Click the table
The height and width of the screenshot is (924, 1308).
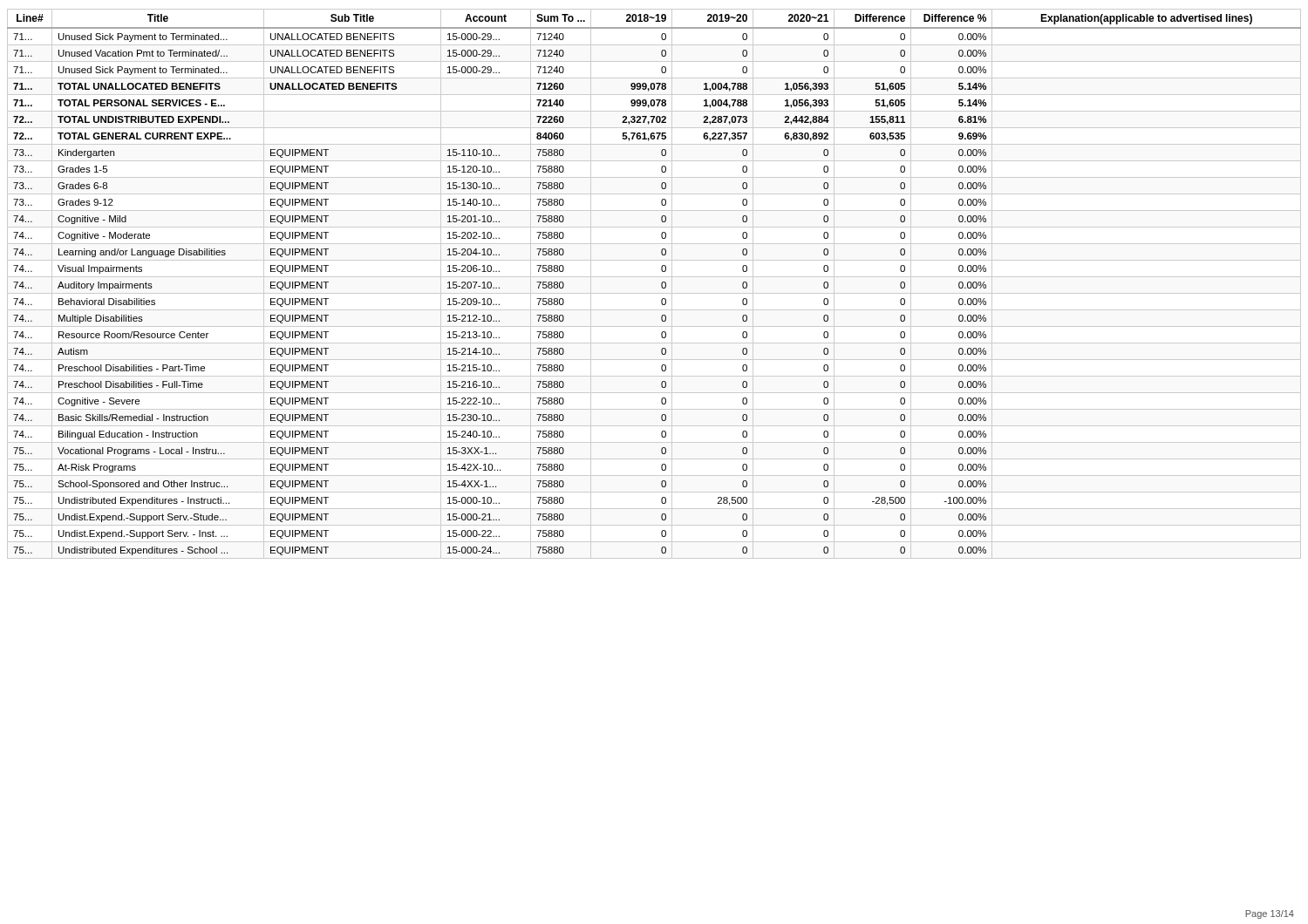(x=654, y=279)
